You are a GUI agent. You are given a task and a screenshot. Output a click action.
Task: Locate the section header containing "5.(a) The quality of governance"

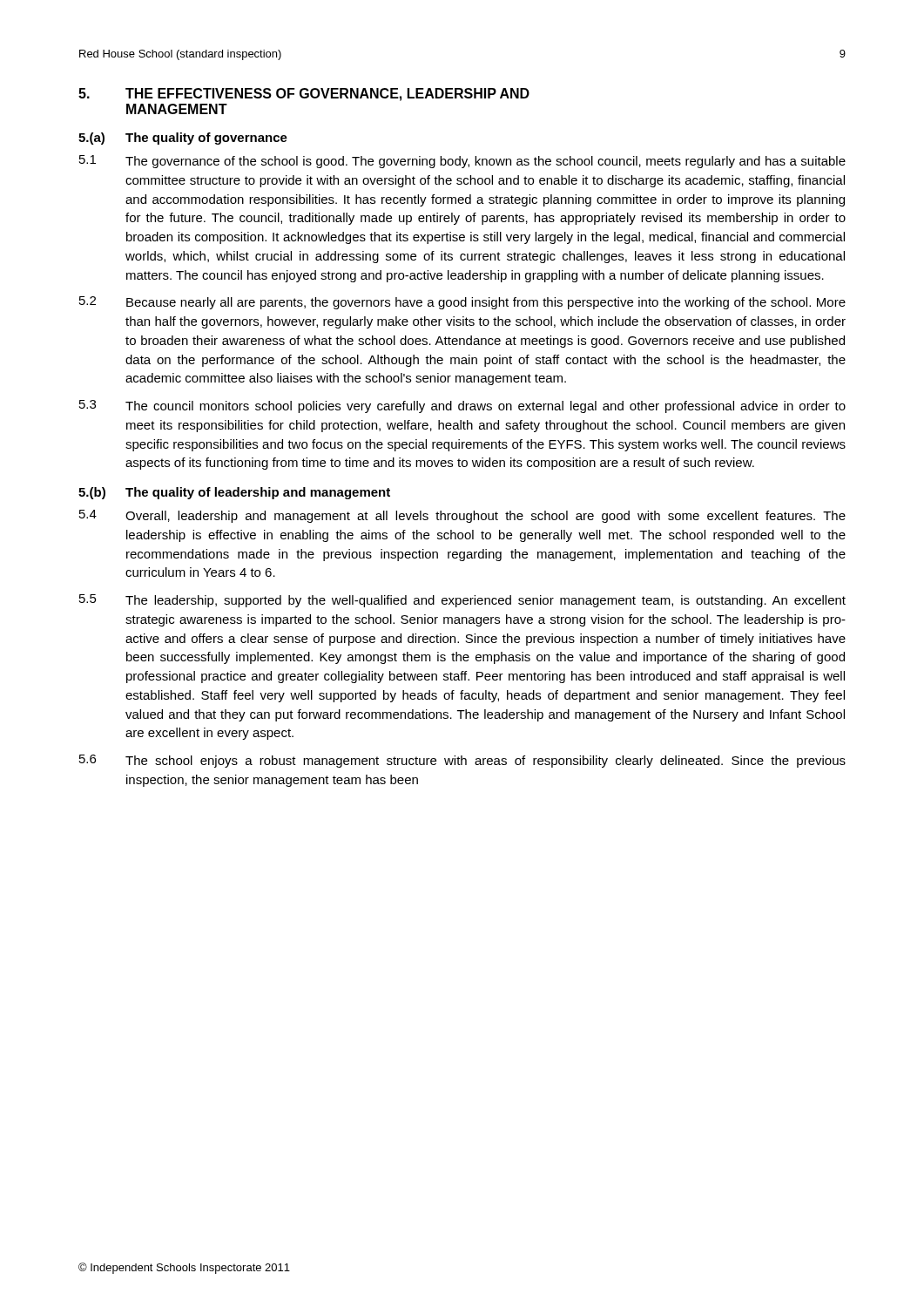point(183,137)
